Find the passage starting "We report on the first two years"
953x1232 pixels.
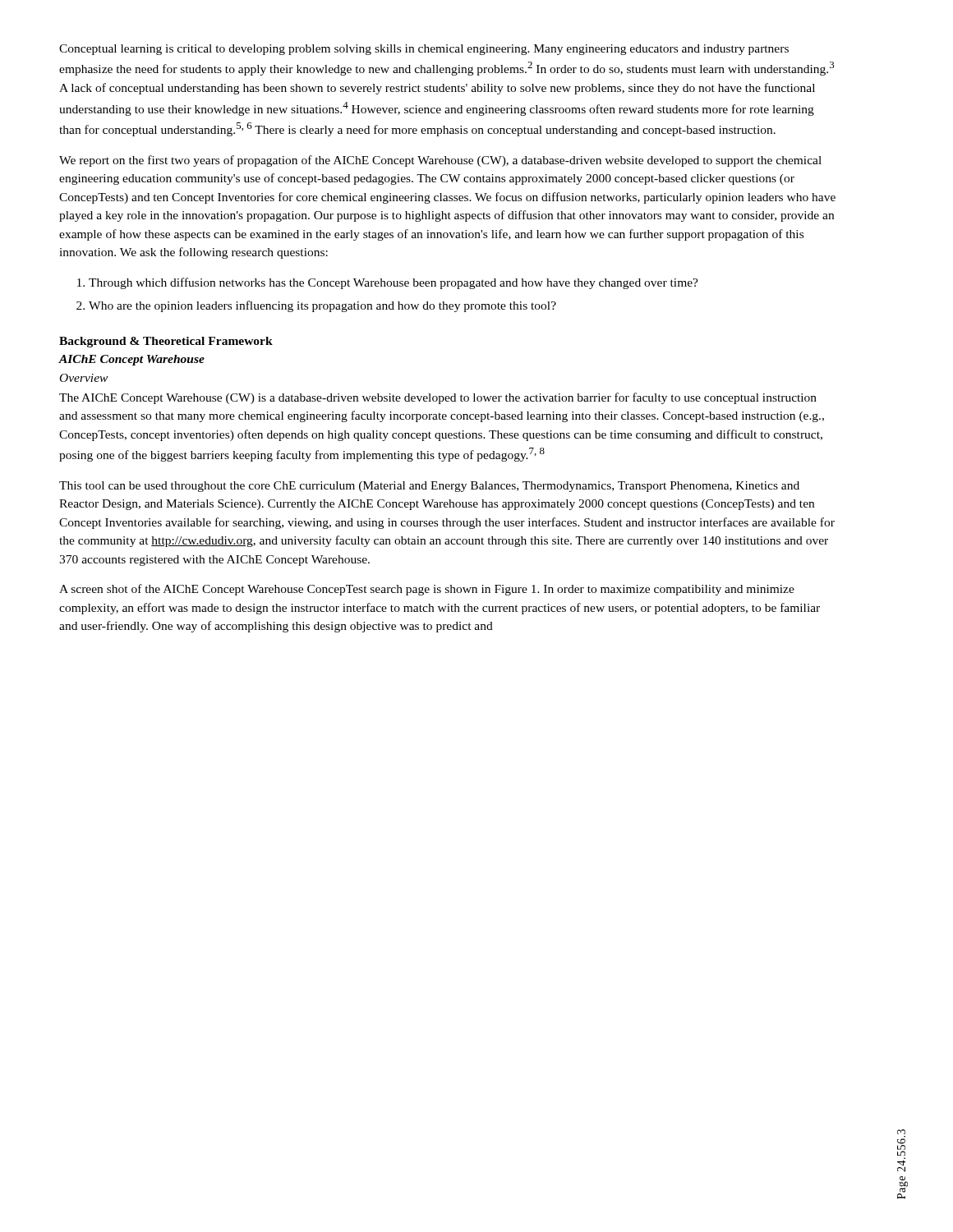click(449, 206)
